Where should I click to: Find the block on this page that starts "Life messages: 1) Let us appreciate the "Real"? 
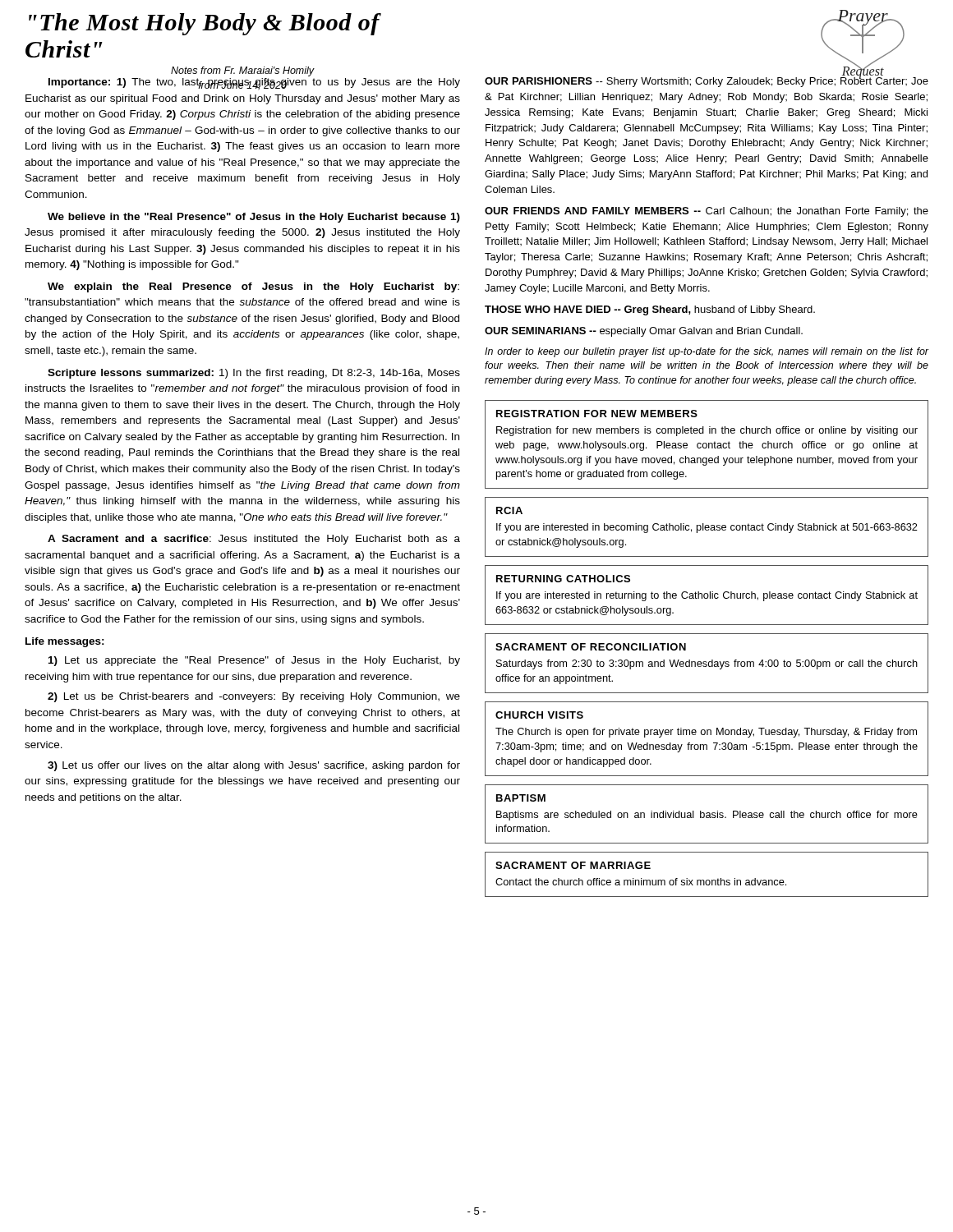[242, 719]
